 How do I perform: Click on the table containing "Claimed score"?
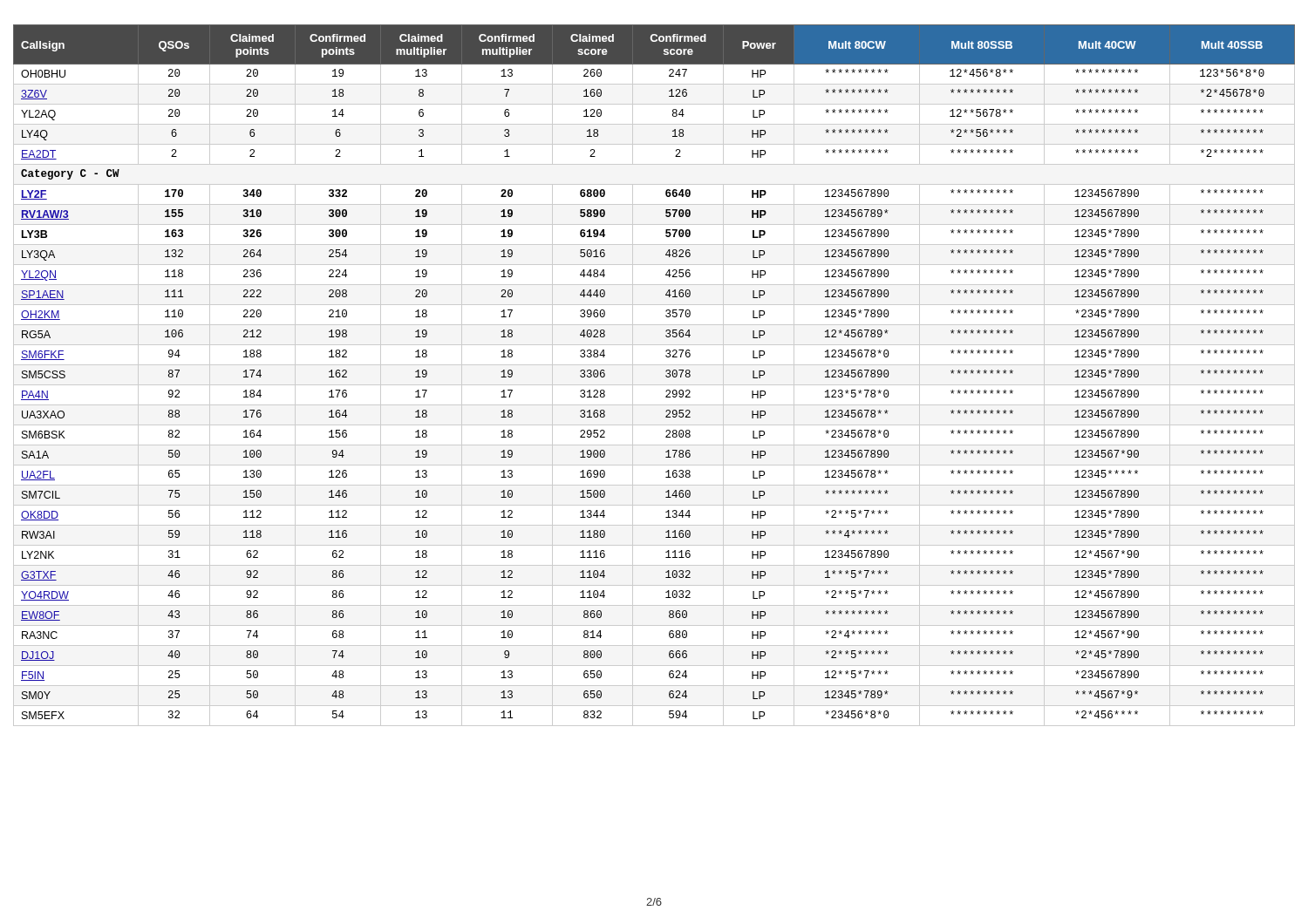[654, 375]
